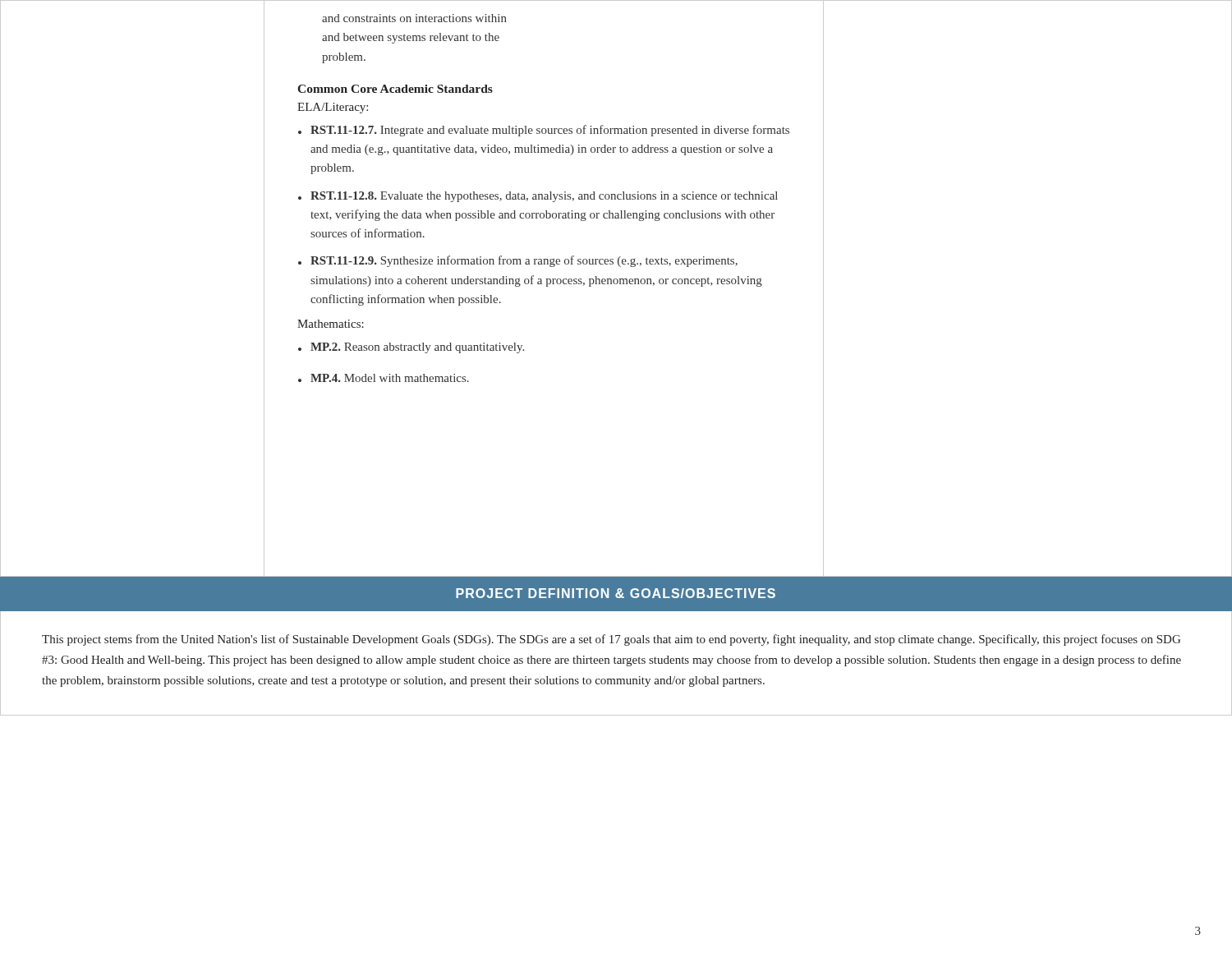Locate the text starting "• RST.11-12.7. Integrate and evaluate multiple sources of"

click(544, 149)
